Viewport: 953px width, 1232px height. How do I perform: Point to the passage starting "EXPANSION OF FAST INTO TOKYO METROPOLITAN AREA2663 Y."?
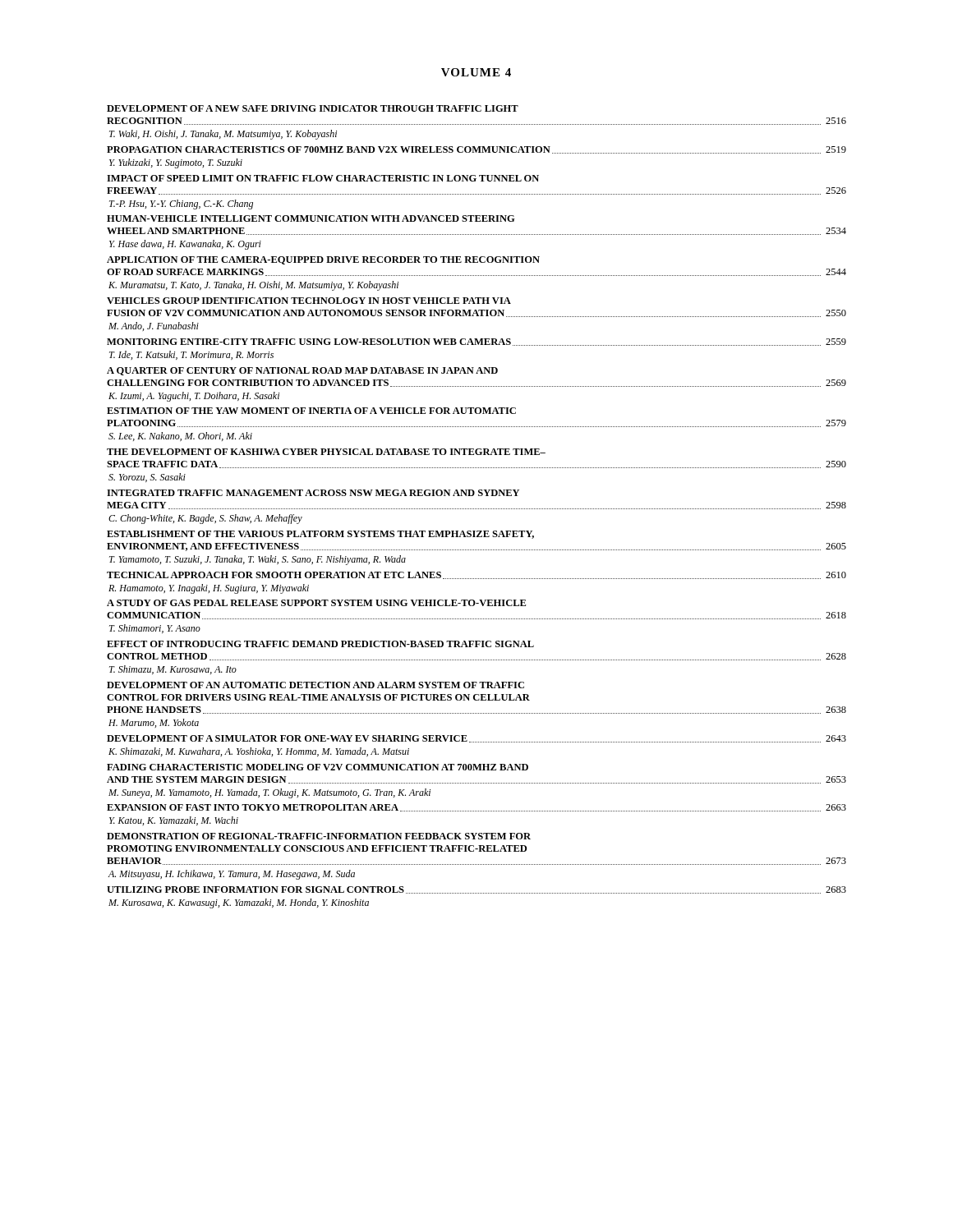476,815
